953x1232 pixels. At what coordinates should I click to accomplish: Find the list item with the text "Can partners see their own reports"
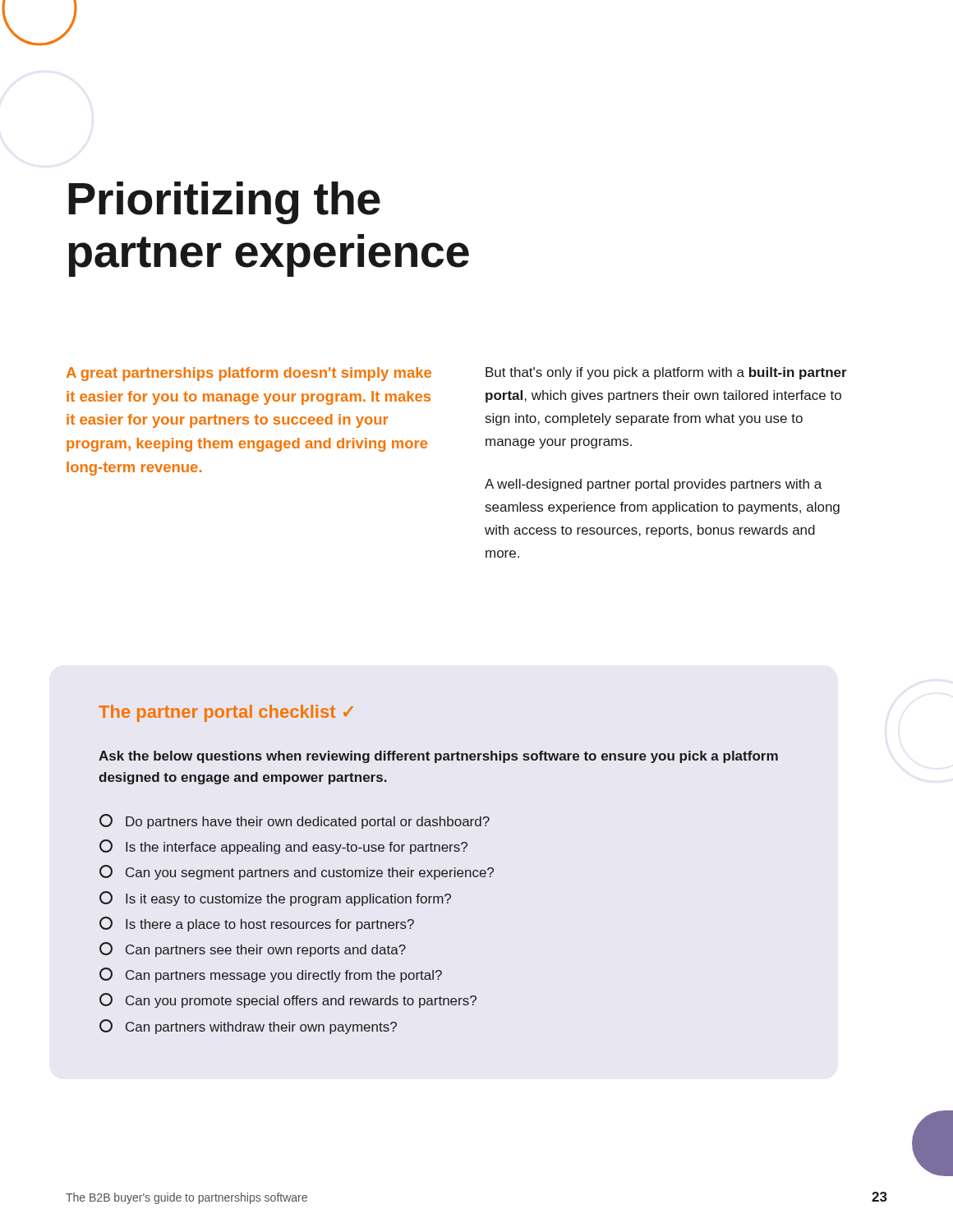(252, 950)
